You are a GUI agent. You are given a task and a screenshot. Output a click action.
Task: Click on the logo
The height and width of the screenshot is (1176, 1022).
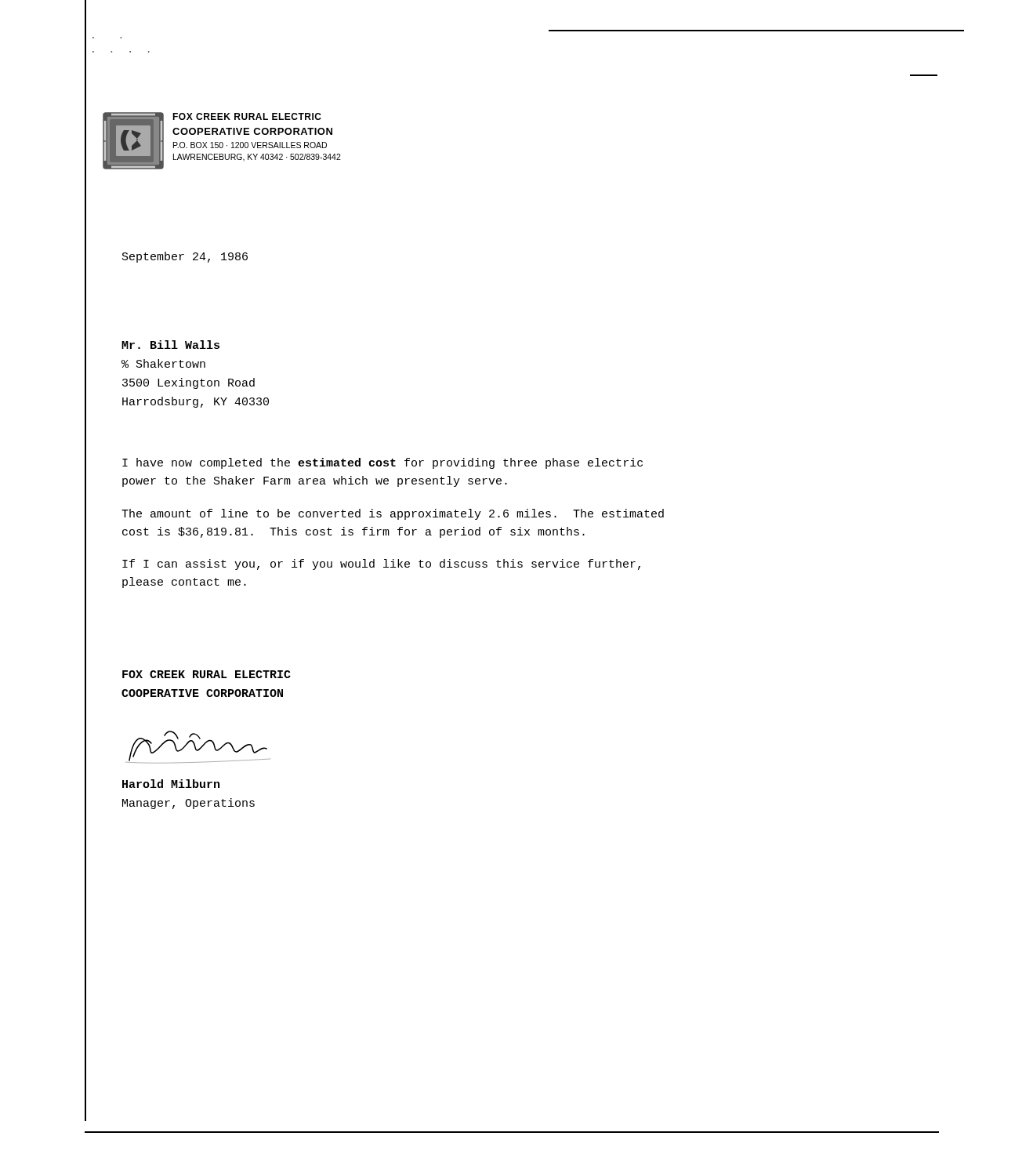pos(133,143)
